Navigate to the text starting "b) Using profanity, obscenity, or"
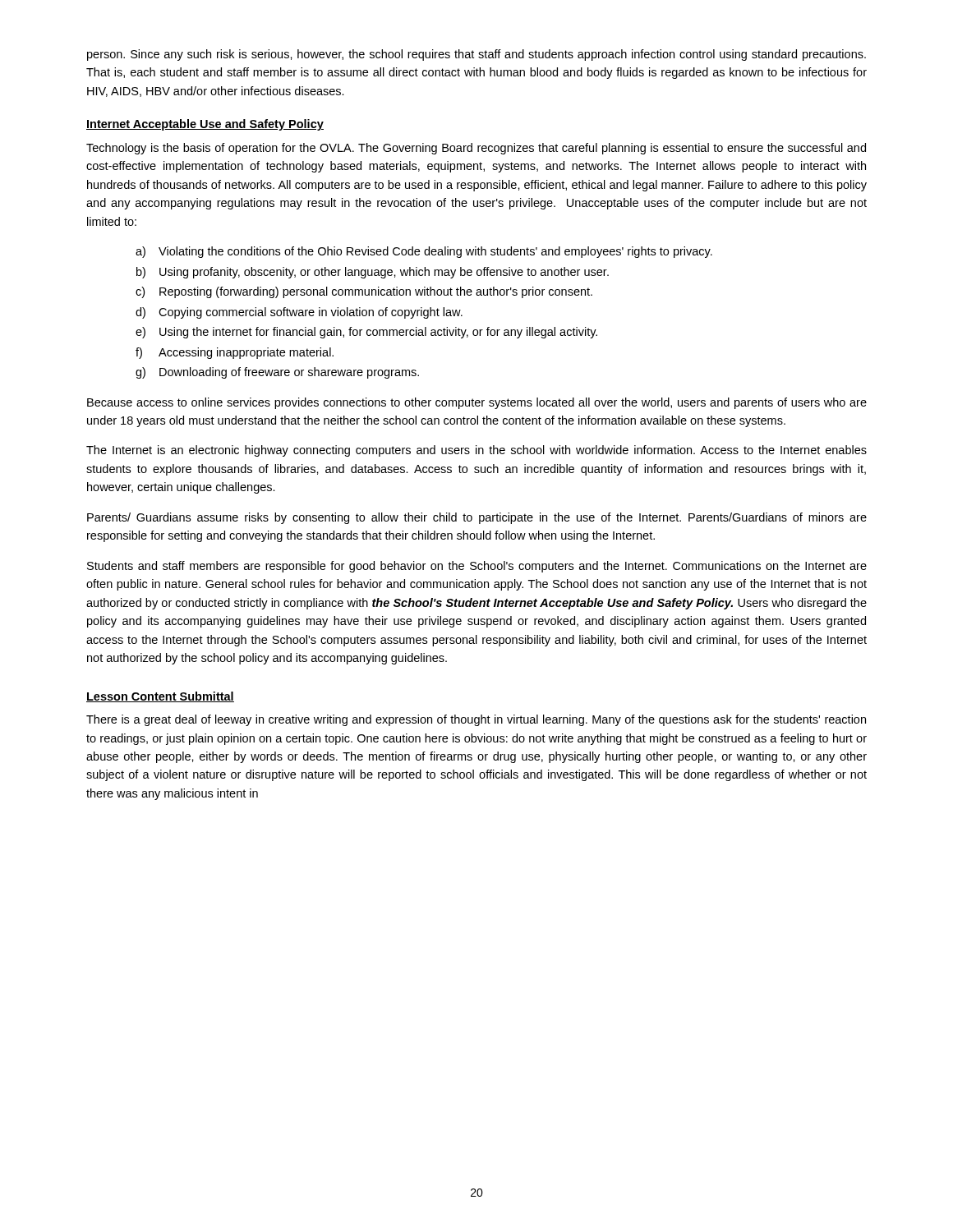 tap(501, 272)
